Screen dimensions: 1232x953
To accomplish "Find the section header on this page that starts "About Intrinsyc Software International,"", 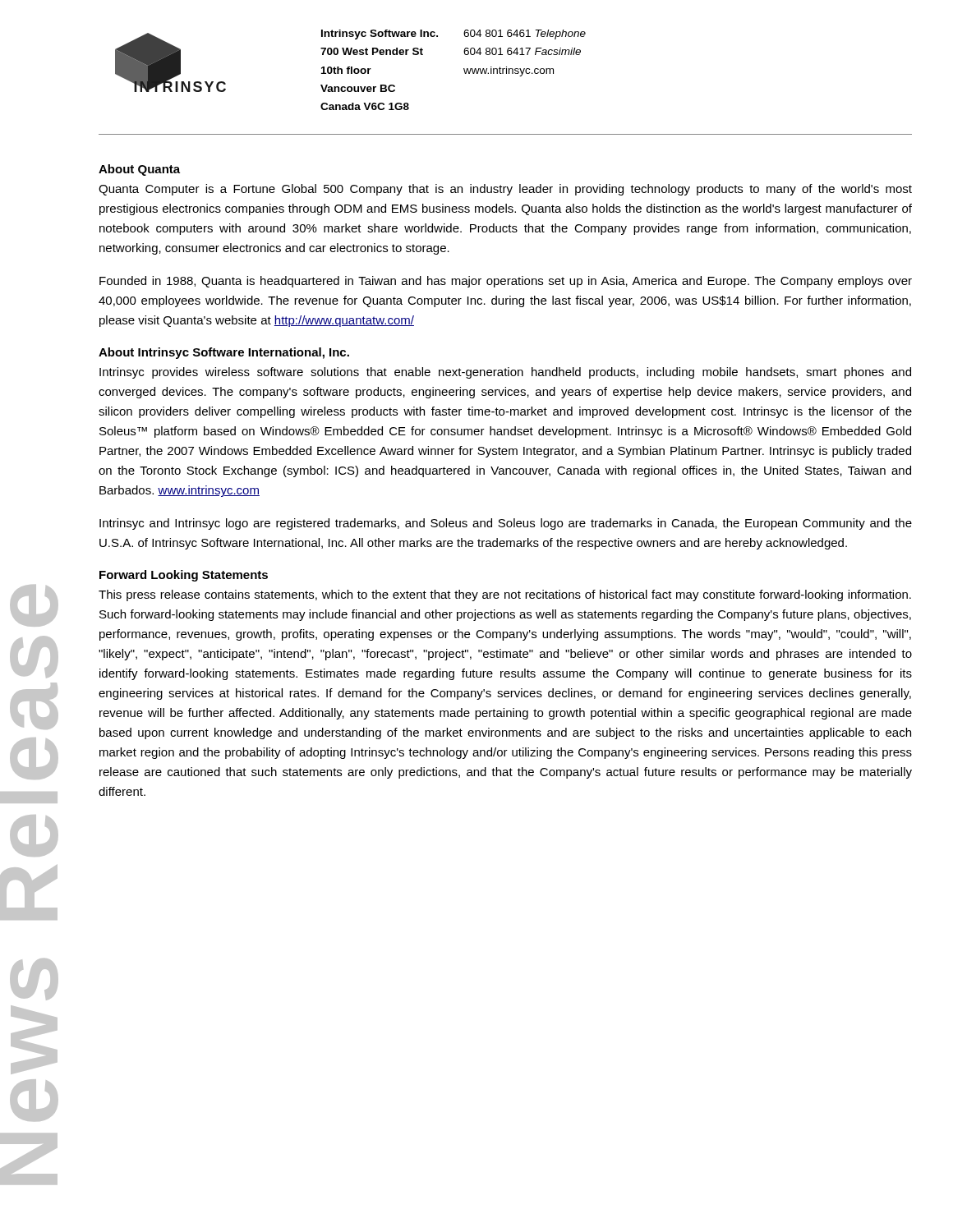I will [x=224, y=352].
